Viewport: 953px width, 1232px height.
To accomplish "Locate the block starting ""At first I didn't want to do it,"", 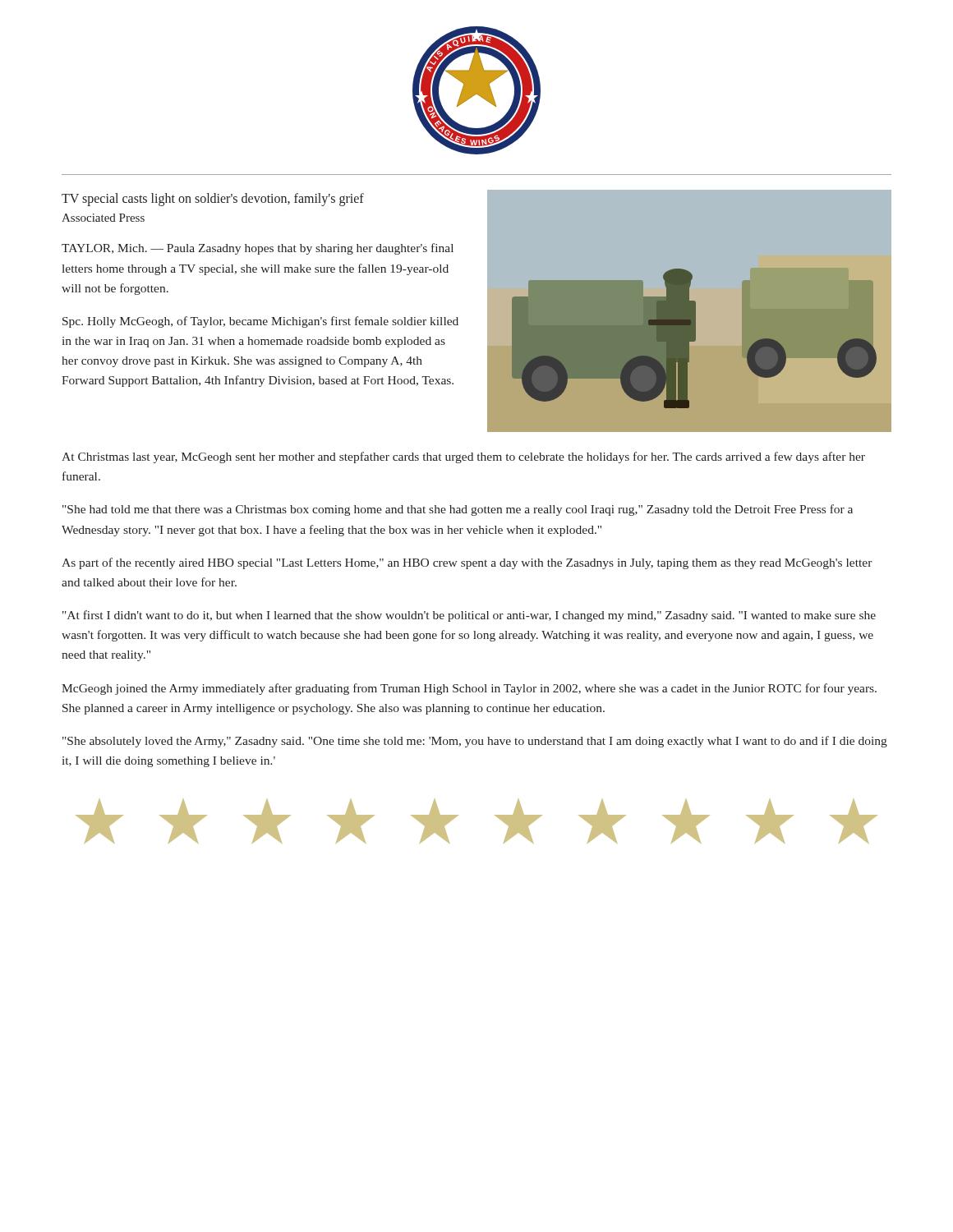I will pyautogui.click(x=469, y=635).
